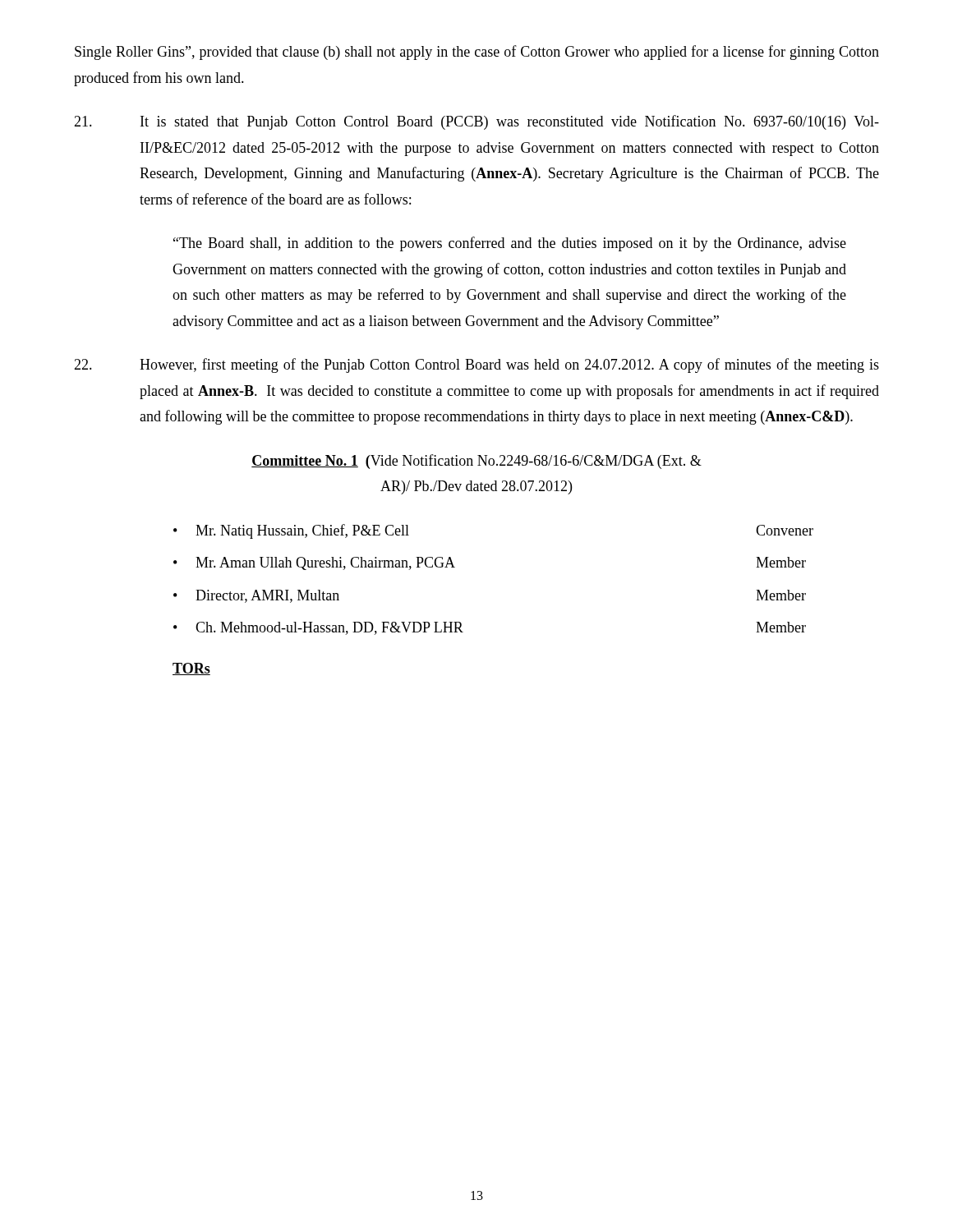Screen dimensions: 1232x953
Task: Locate the text block containing "“The Board shall, in"
Action: (509, 282)
